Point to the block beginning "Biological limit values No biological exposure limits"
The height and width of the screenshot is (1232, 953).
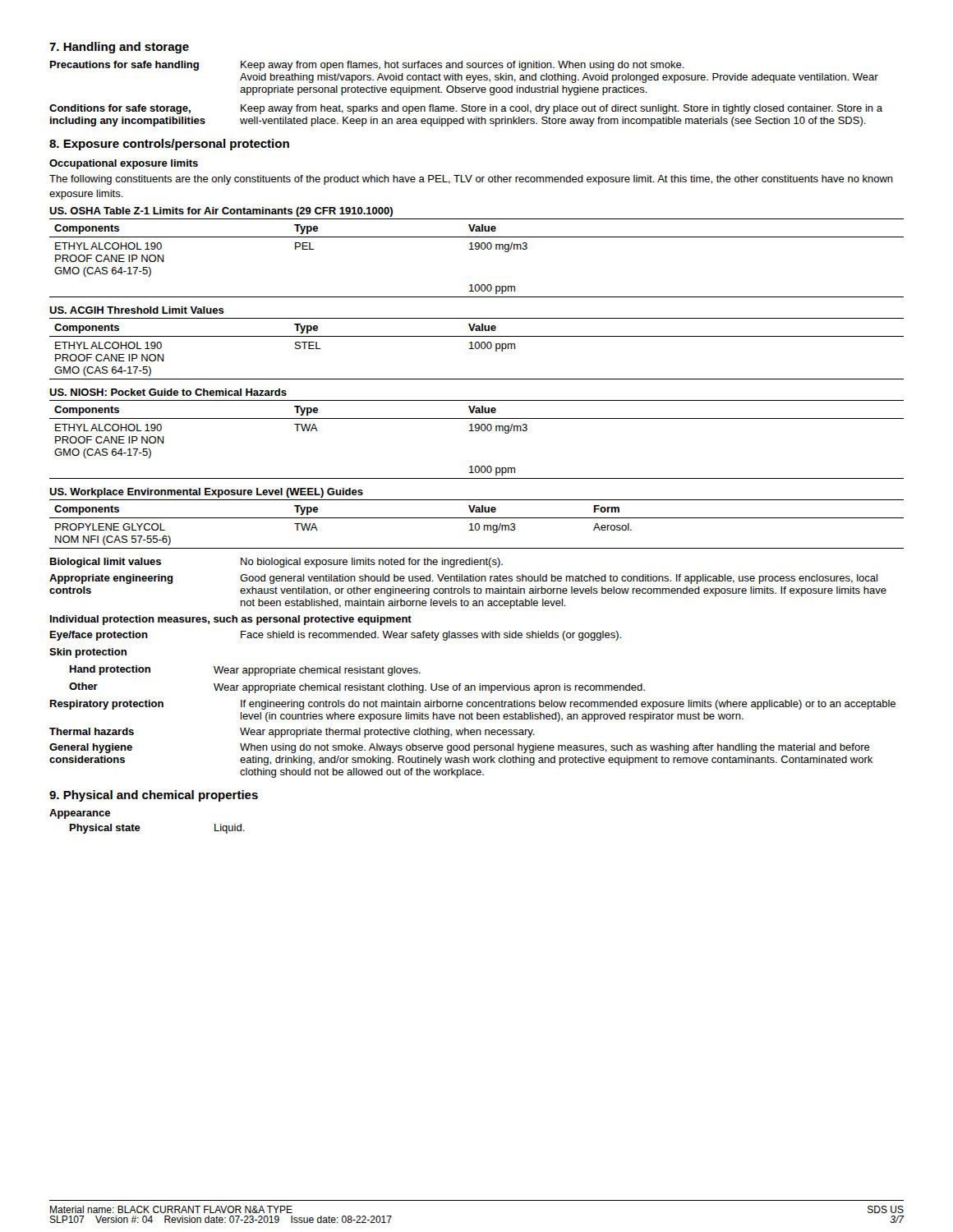(x=476, y=562)
